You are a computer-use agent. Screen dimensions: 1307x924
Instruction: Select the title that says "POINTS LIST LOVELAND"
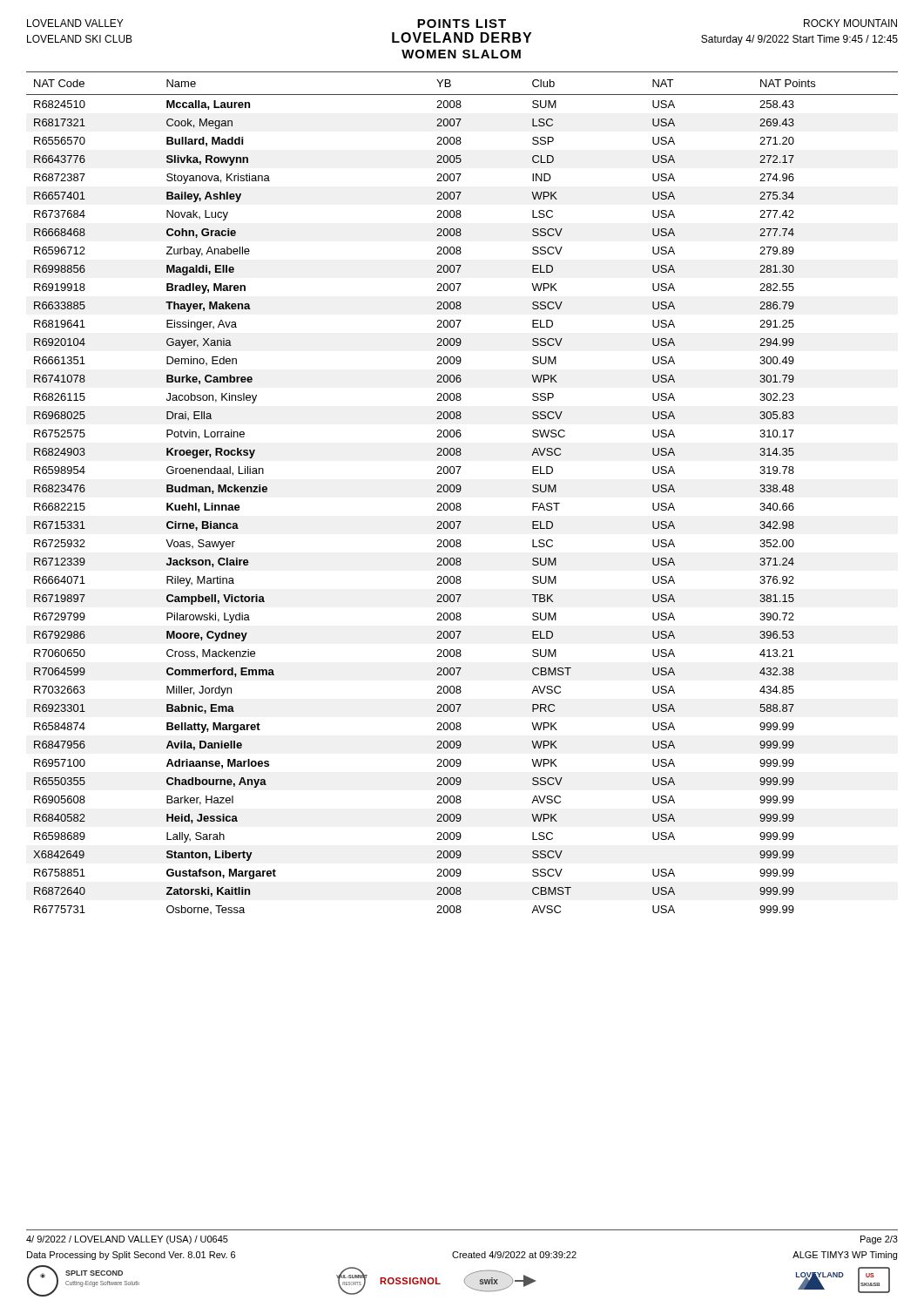pos(462,38)
